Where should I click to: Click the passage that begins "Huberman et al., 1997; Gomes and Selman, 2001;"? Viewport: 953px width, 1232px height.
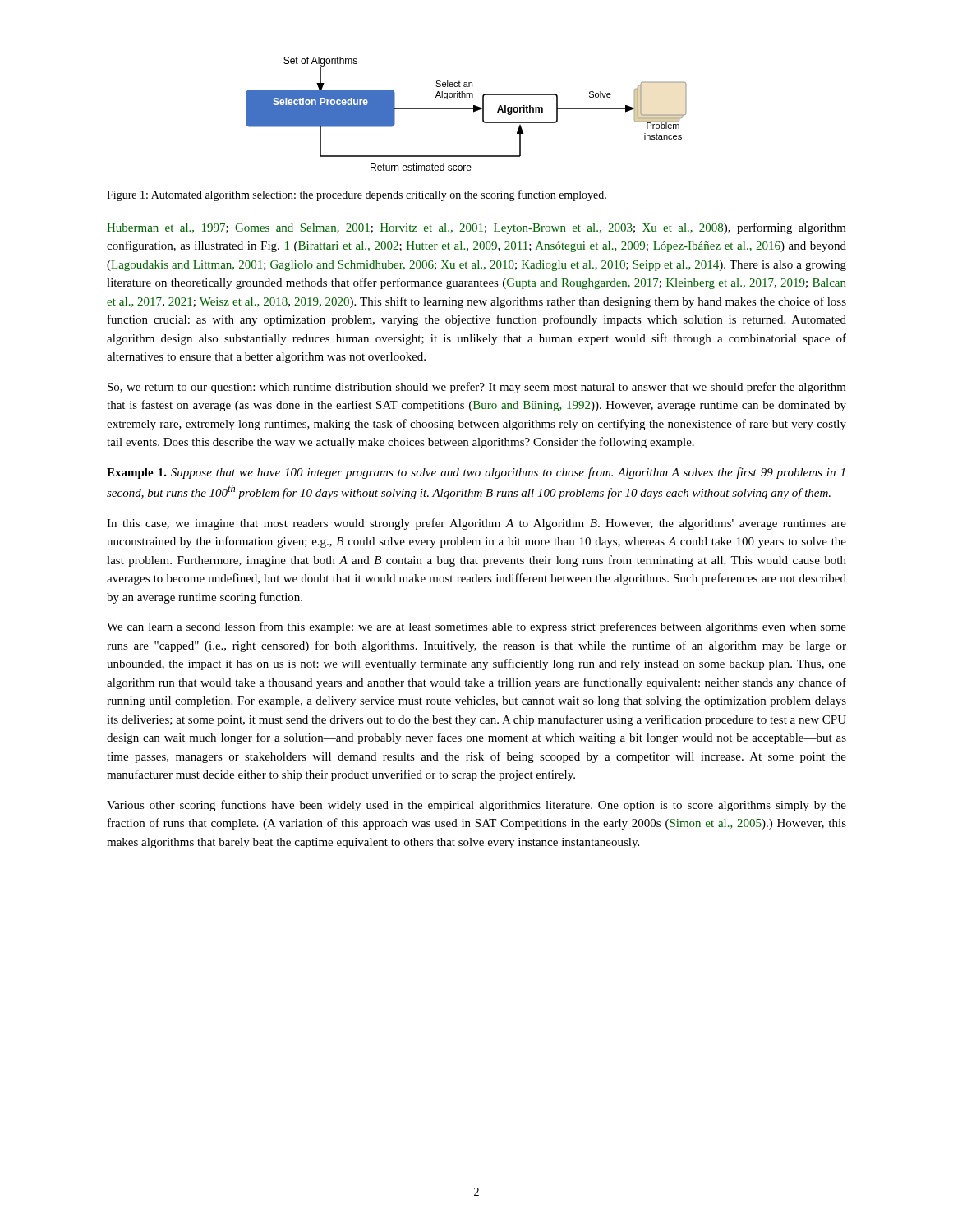(476, 292)
